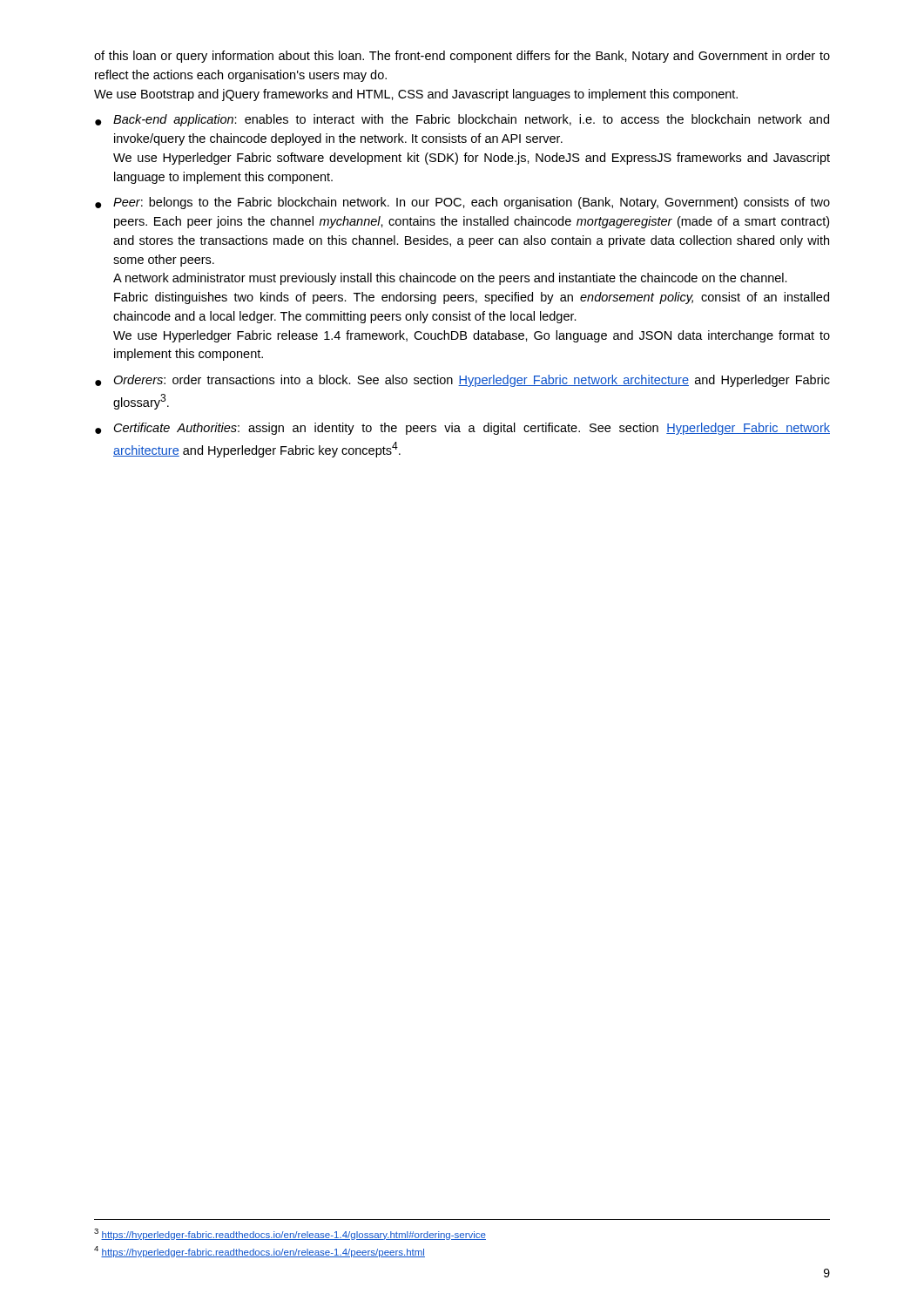The width and height of the screenshot is (924, 1307).
Task: Where is the passage that starts "● Certificate Authorities:"?
Action: click(x=462, y=440)
